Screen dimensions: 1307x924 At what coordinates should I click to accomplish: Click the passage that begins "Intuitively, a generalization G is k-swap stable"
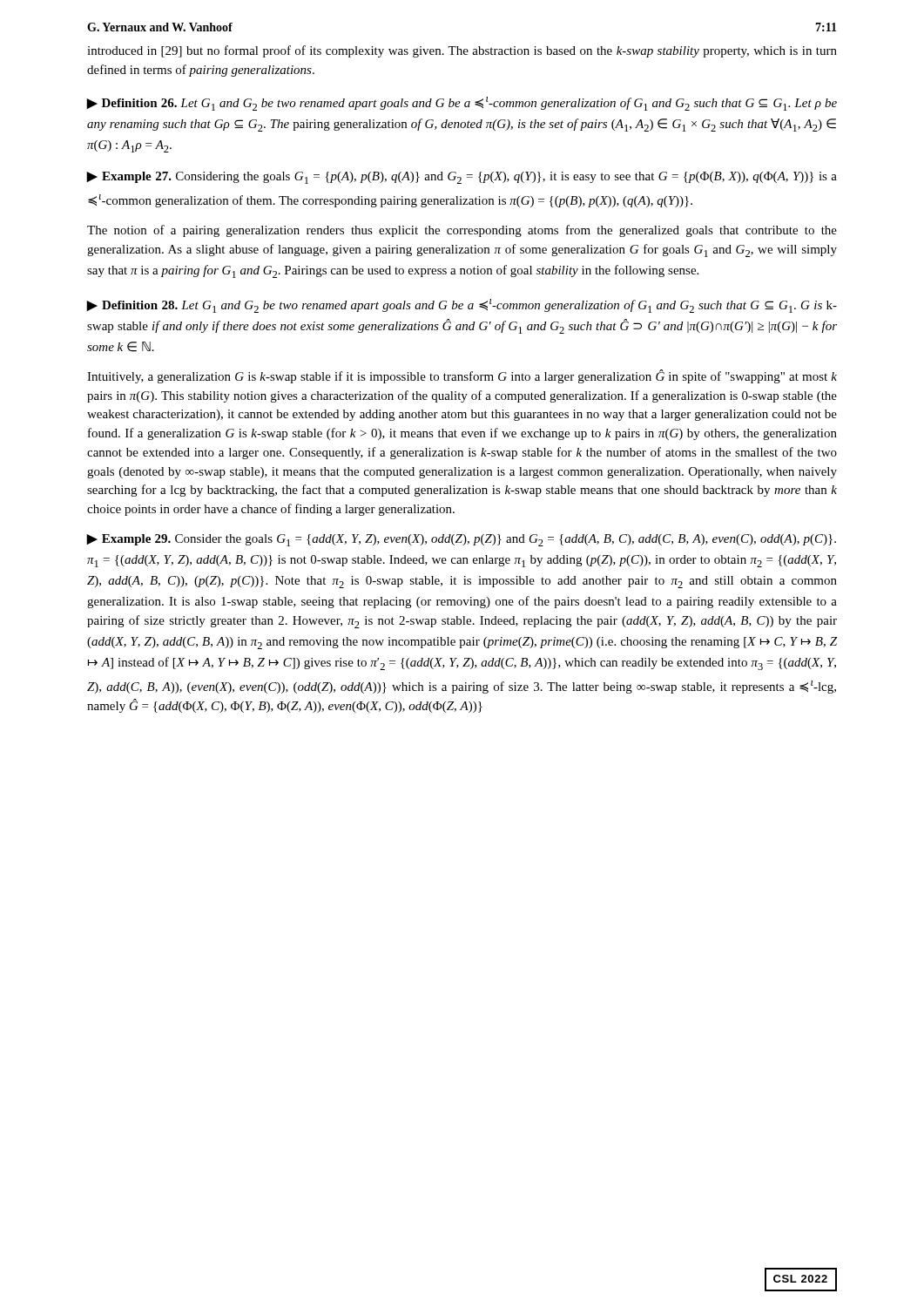(x=462, y=443)
